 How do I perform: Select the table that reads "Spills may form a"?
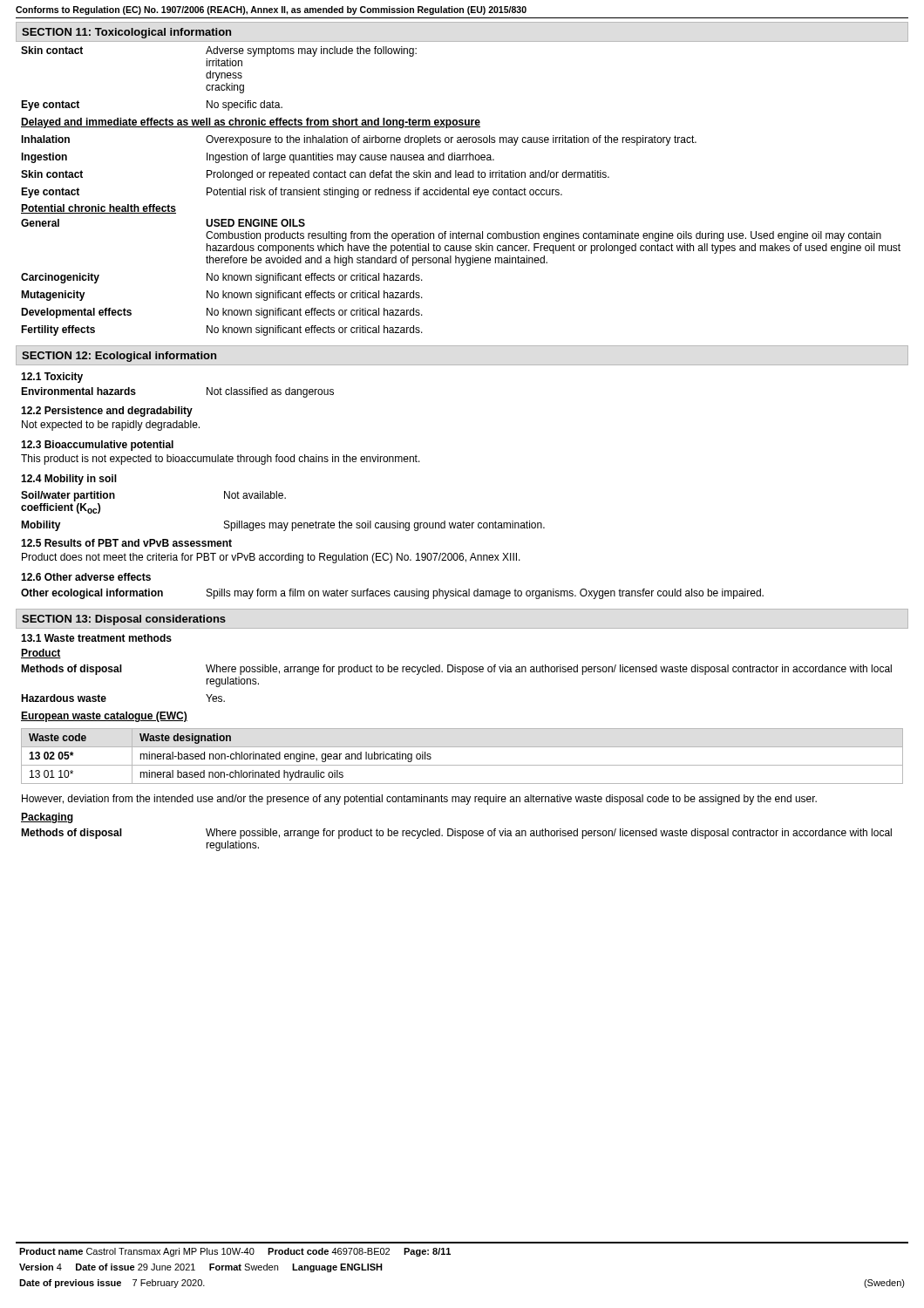(x=462, y=593)
